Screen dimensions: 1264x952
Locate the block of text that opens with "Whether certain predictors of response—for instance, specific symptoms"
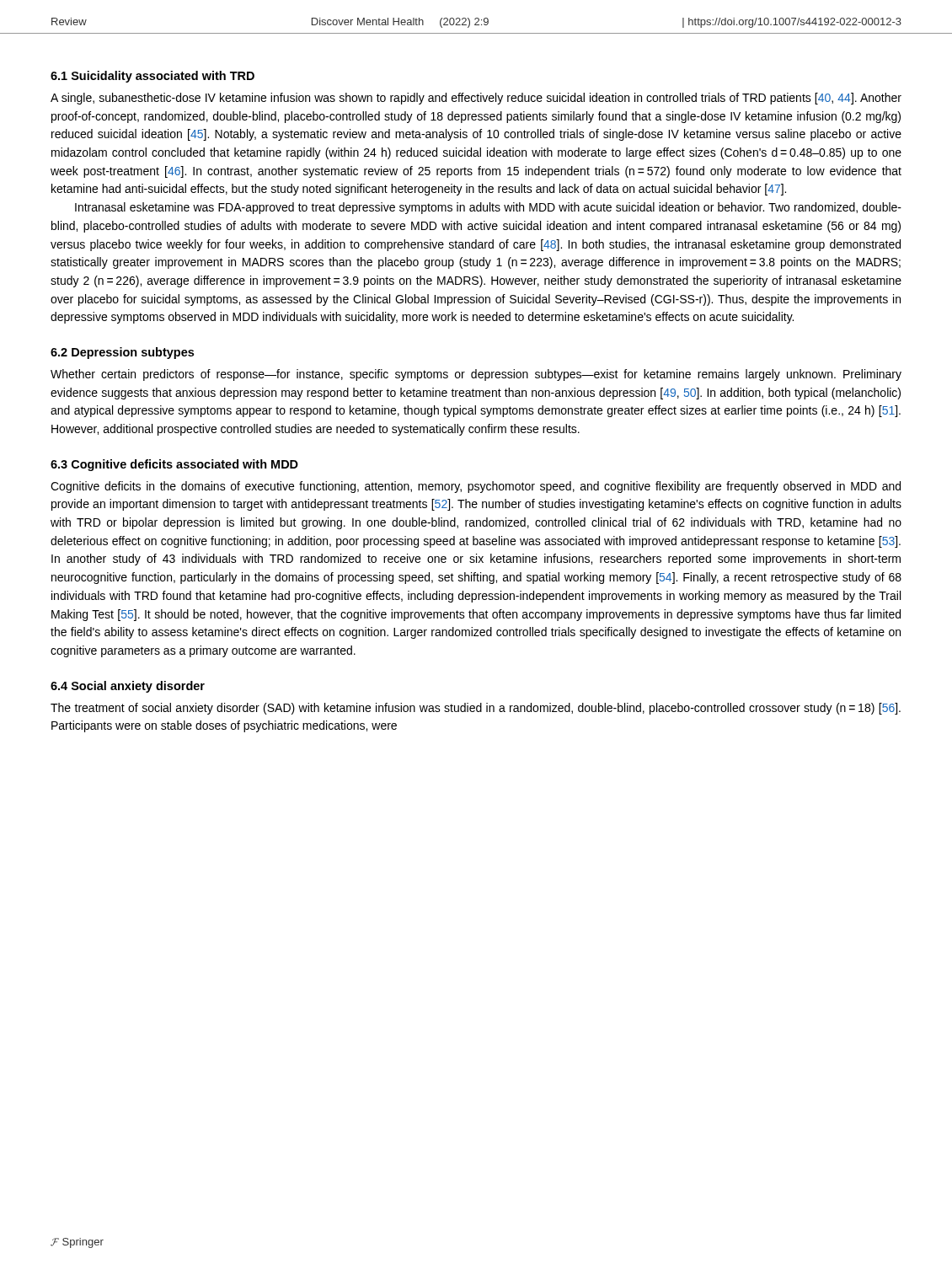[x=476, y=402]
